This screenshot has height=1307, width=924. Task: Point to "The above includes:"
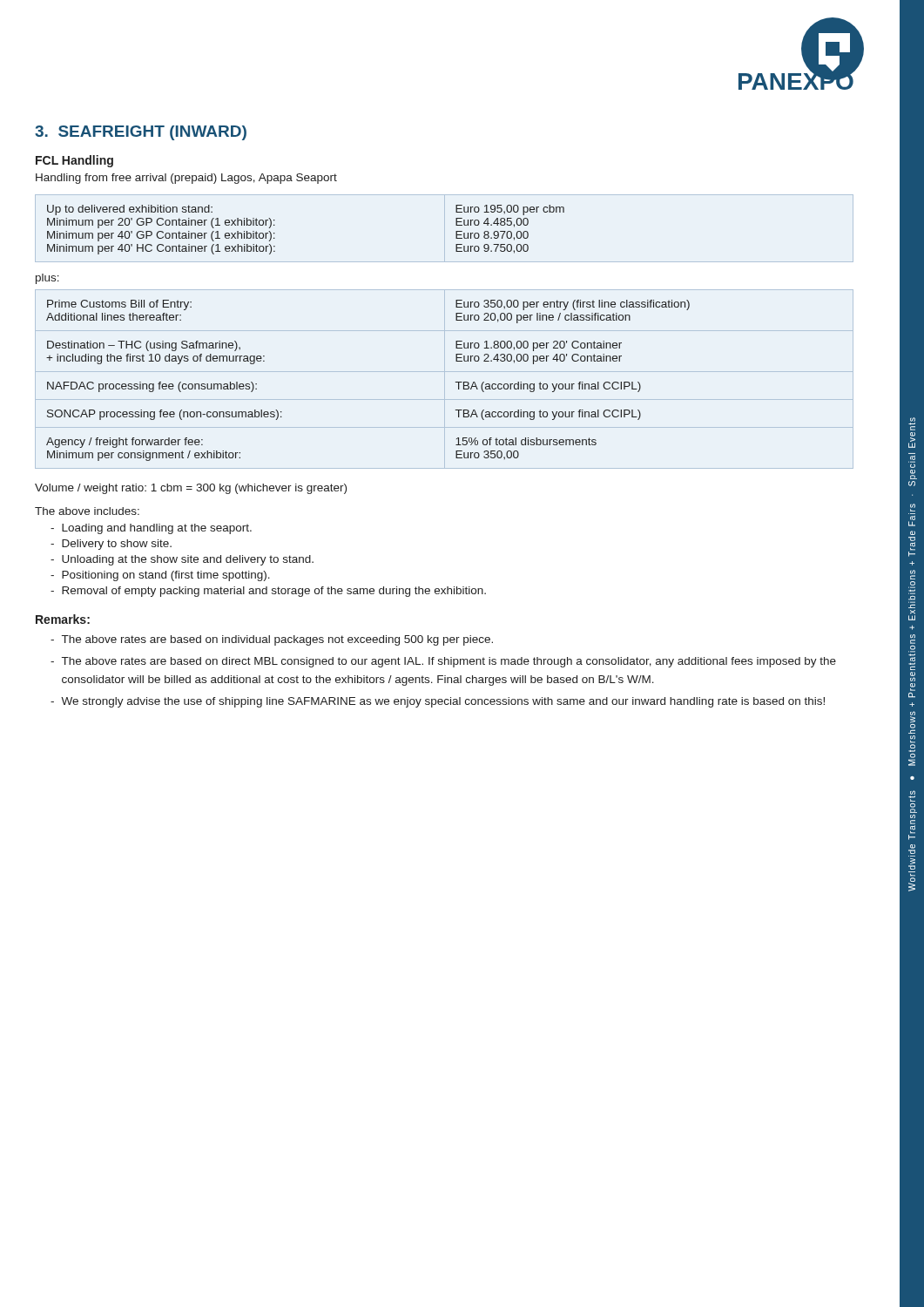coord(87,511)
